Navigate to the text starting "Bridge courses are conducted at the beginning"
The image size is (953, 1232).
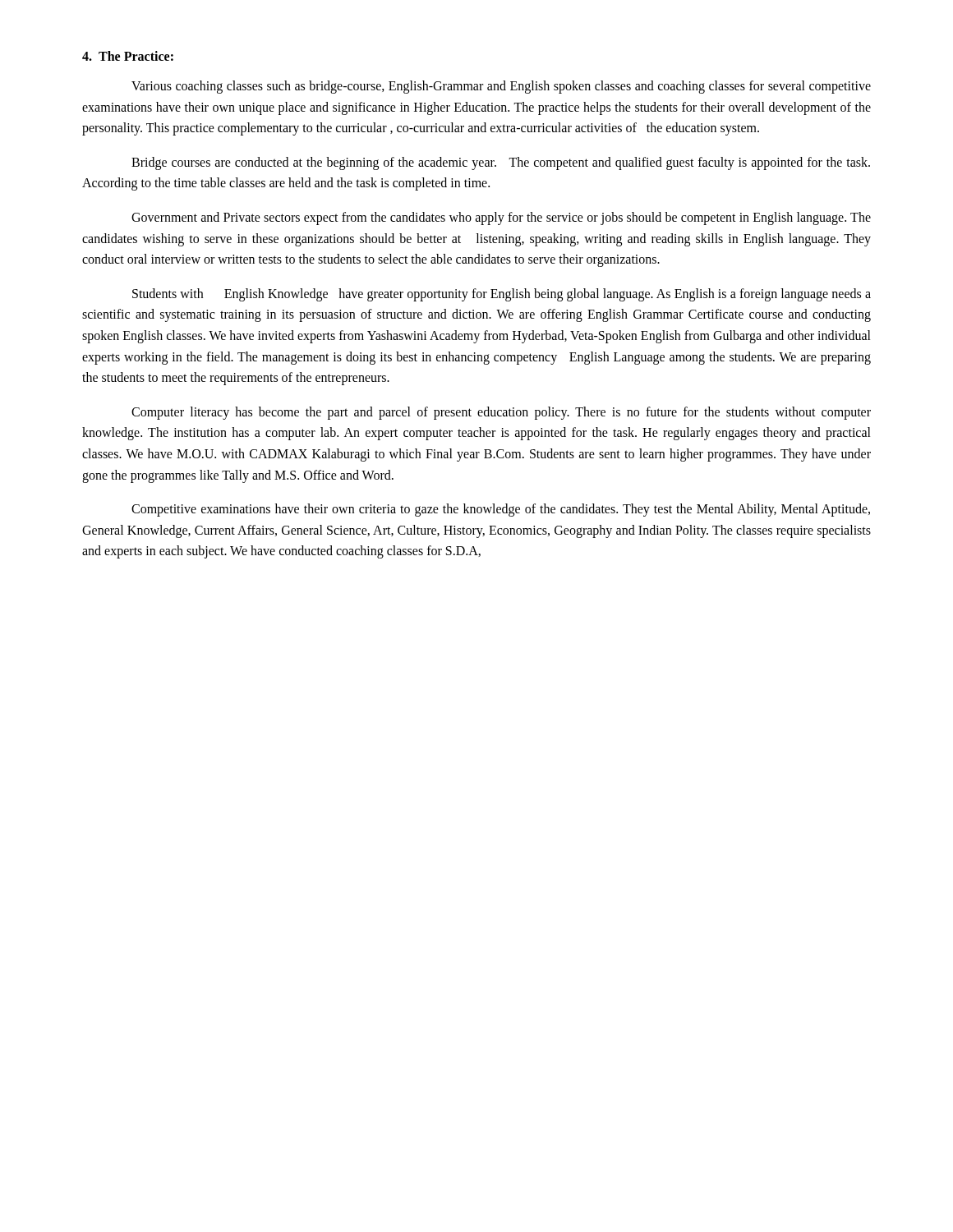click(x=476, y=173)
